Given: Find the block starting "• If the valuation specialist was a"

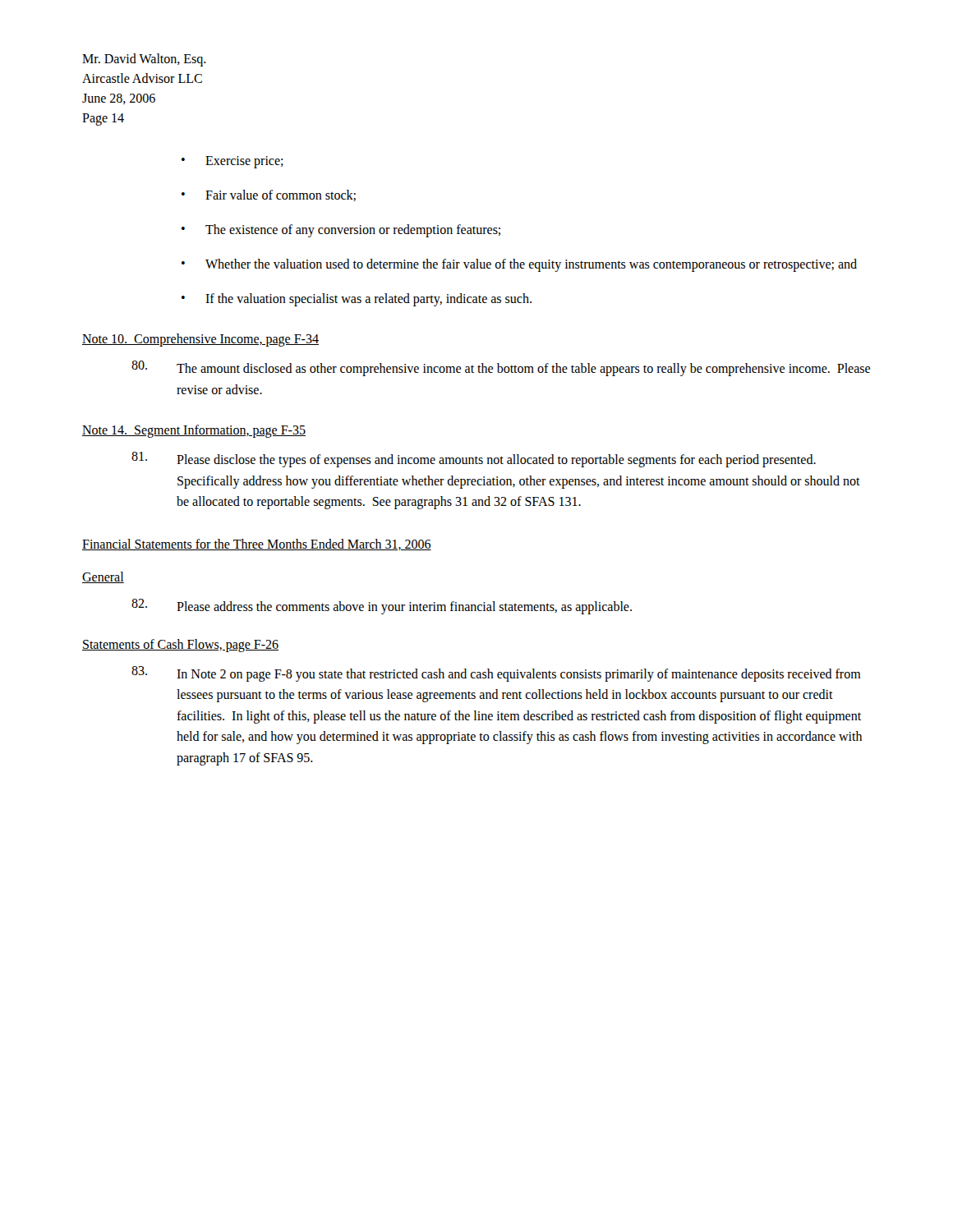Looking at the screenshot, I should click(526, 299).
